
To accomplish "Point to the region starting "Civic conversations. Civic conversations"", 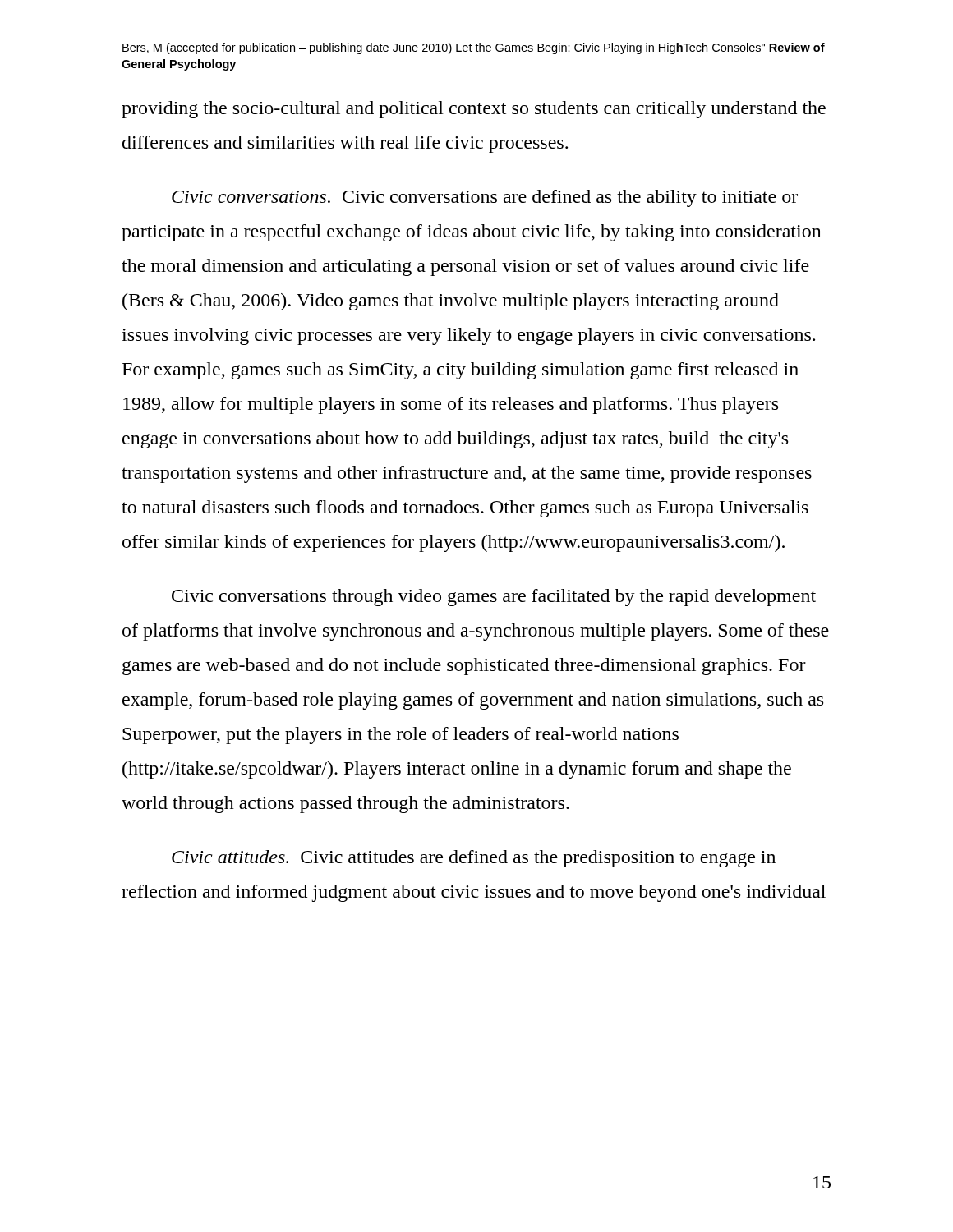I will click(476, 369).
